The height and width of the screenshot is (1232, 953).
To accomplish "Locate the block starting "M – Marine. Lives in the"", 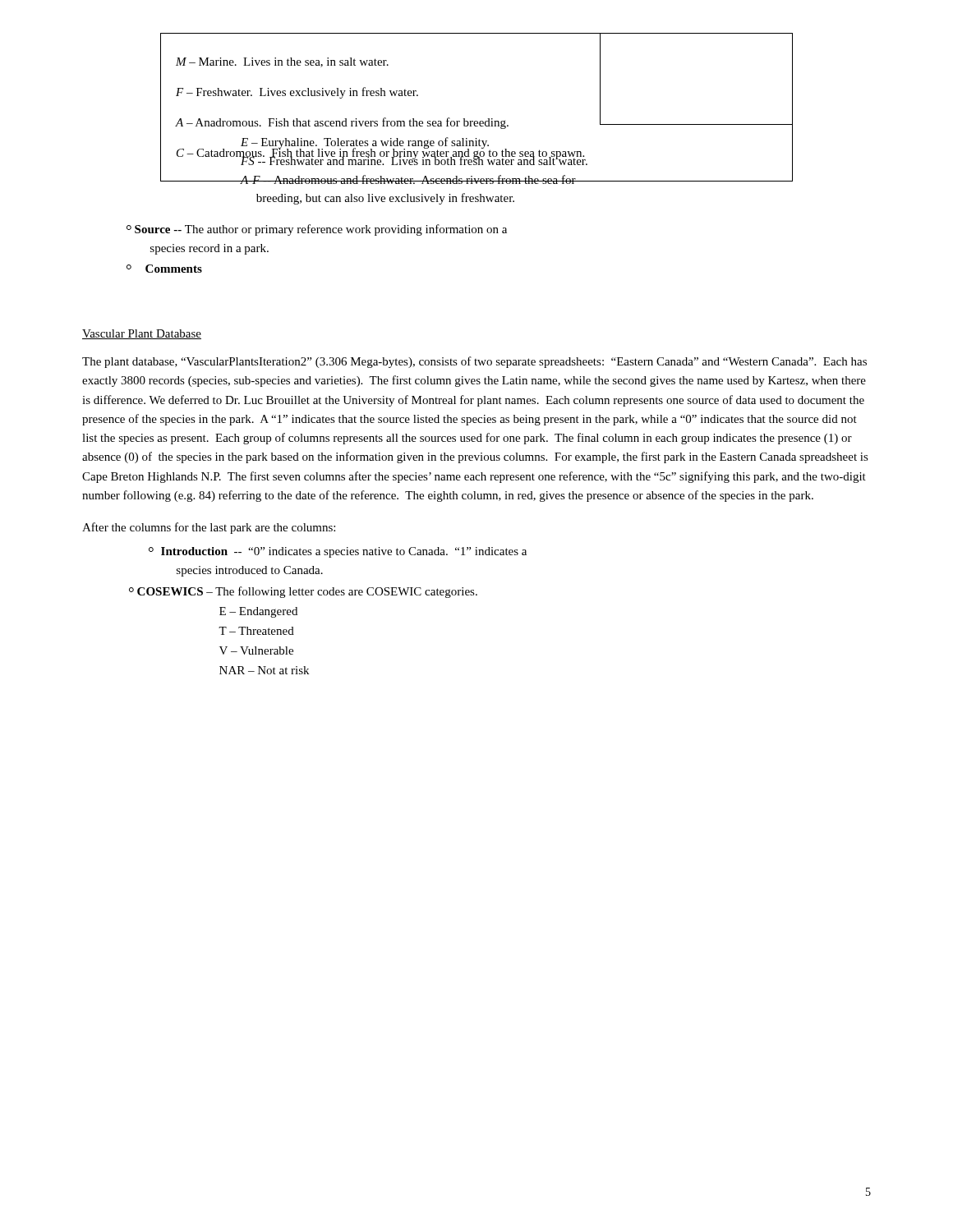I will [x=381, y=107].
